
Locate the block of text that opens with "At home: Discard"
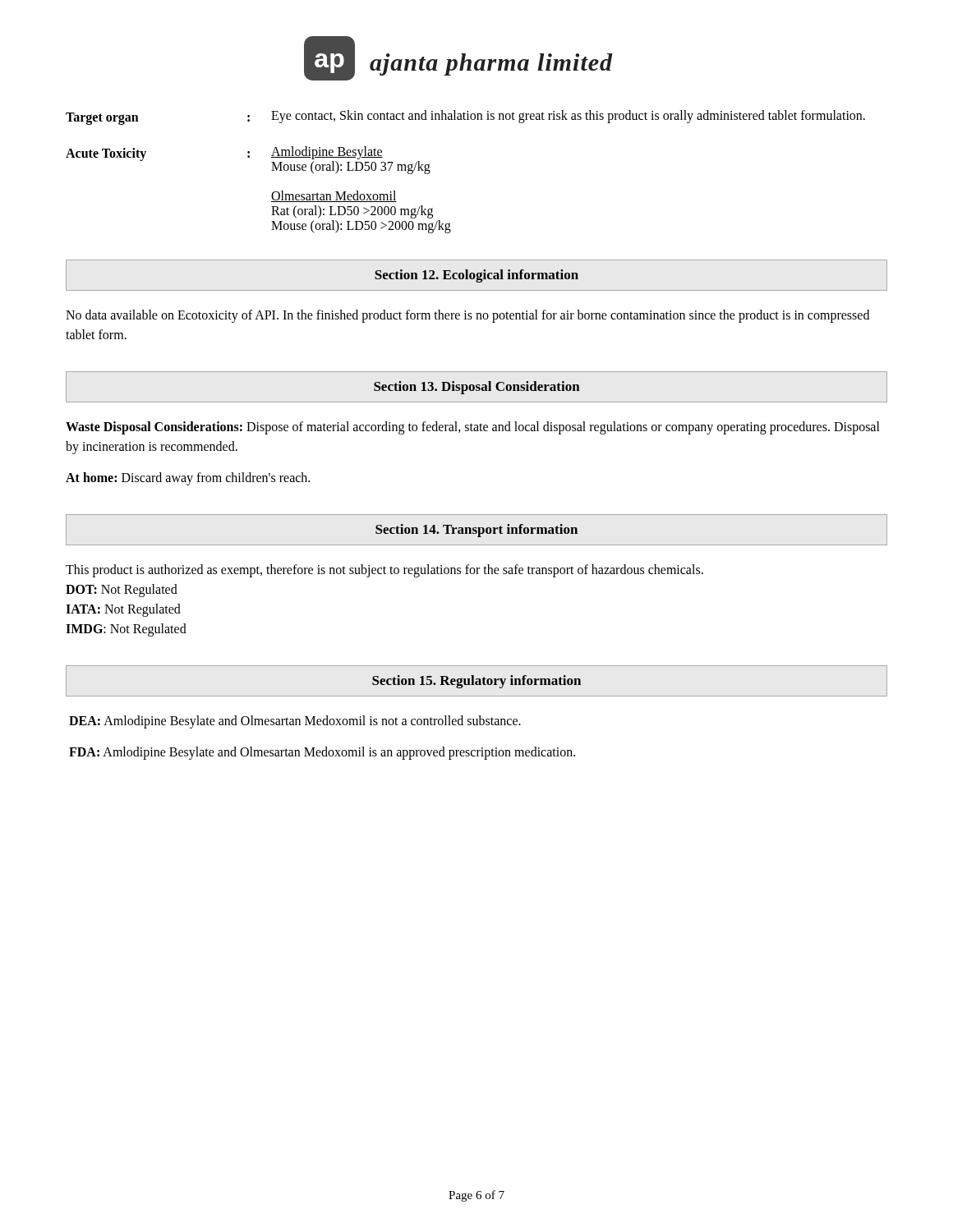click(x=188, y=478)
